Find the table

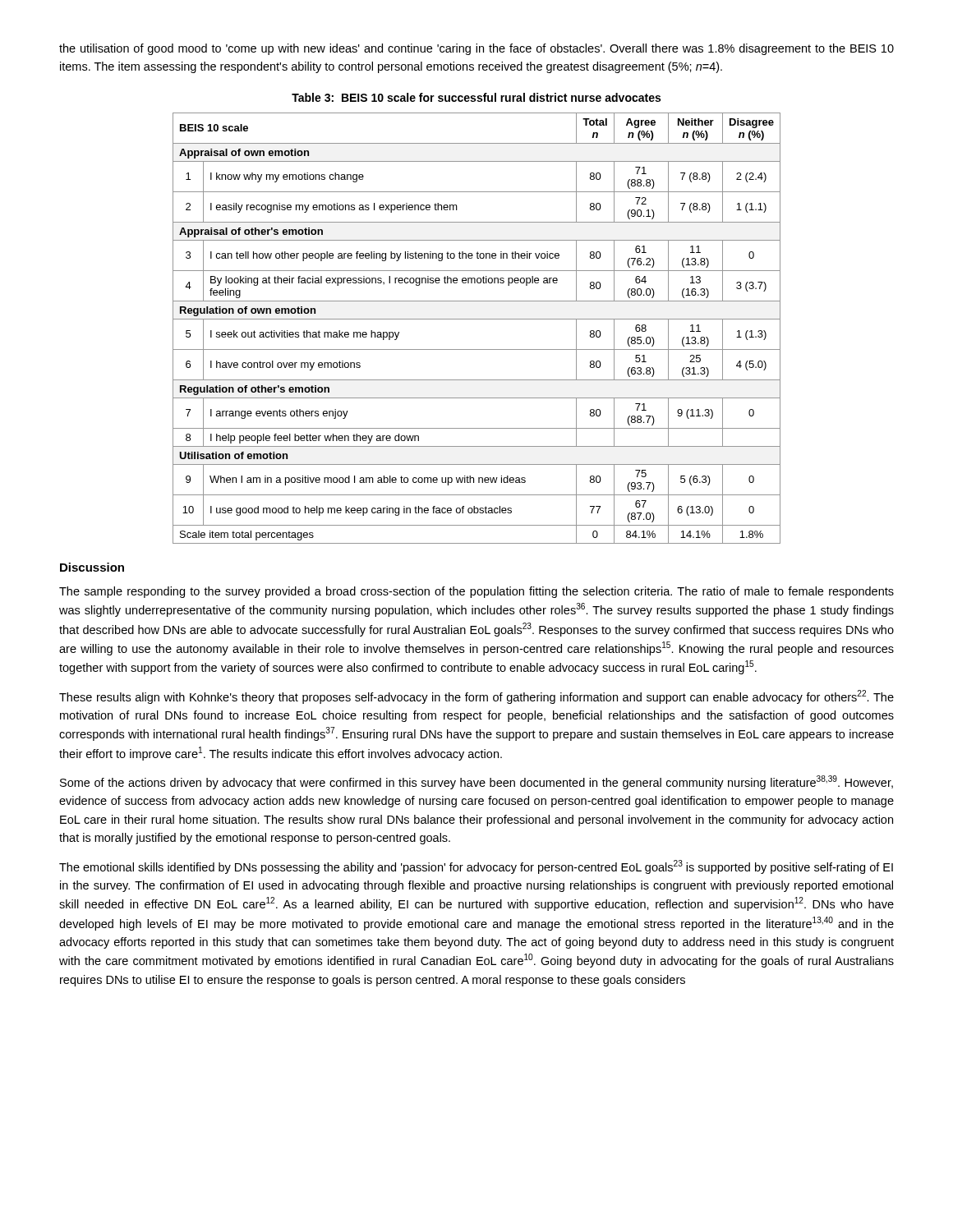476,328
